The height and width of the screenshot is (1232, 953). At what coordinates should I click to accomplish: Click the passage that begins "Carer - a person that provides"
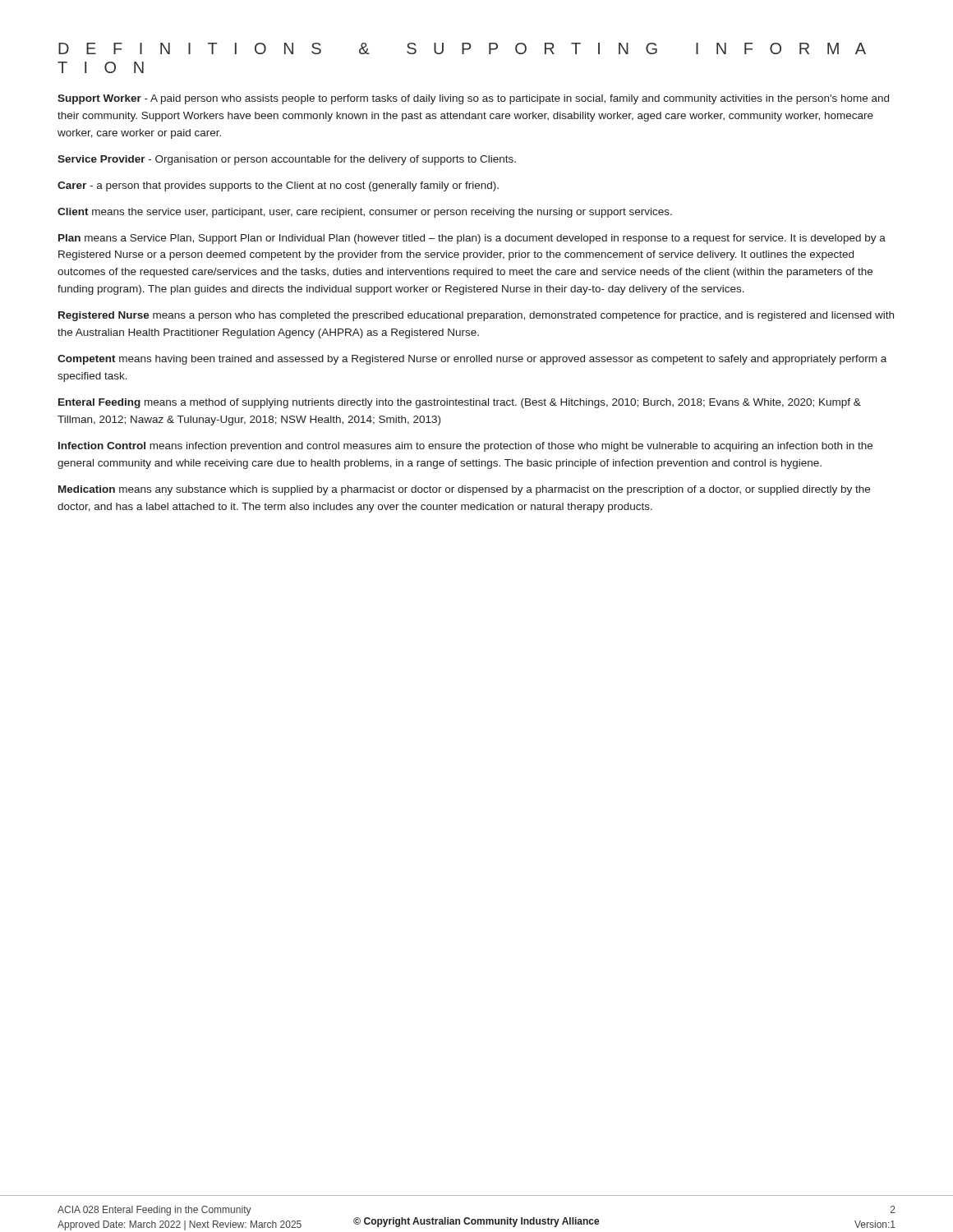[x=279, y=185]
